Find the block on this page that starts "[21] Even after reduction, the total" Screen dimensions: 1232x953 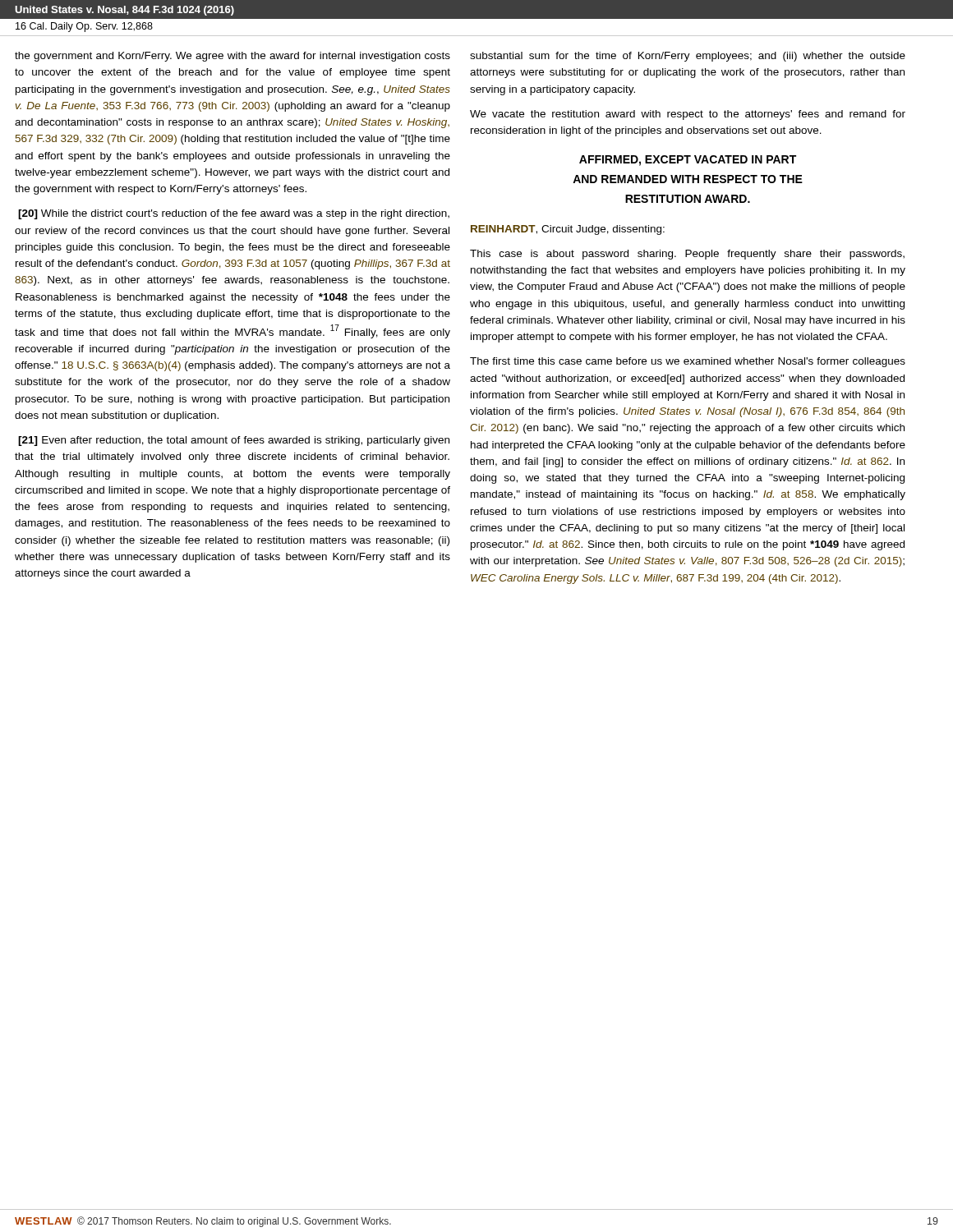click(232, 507)
